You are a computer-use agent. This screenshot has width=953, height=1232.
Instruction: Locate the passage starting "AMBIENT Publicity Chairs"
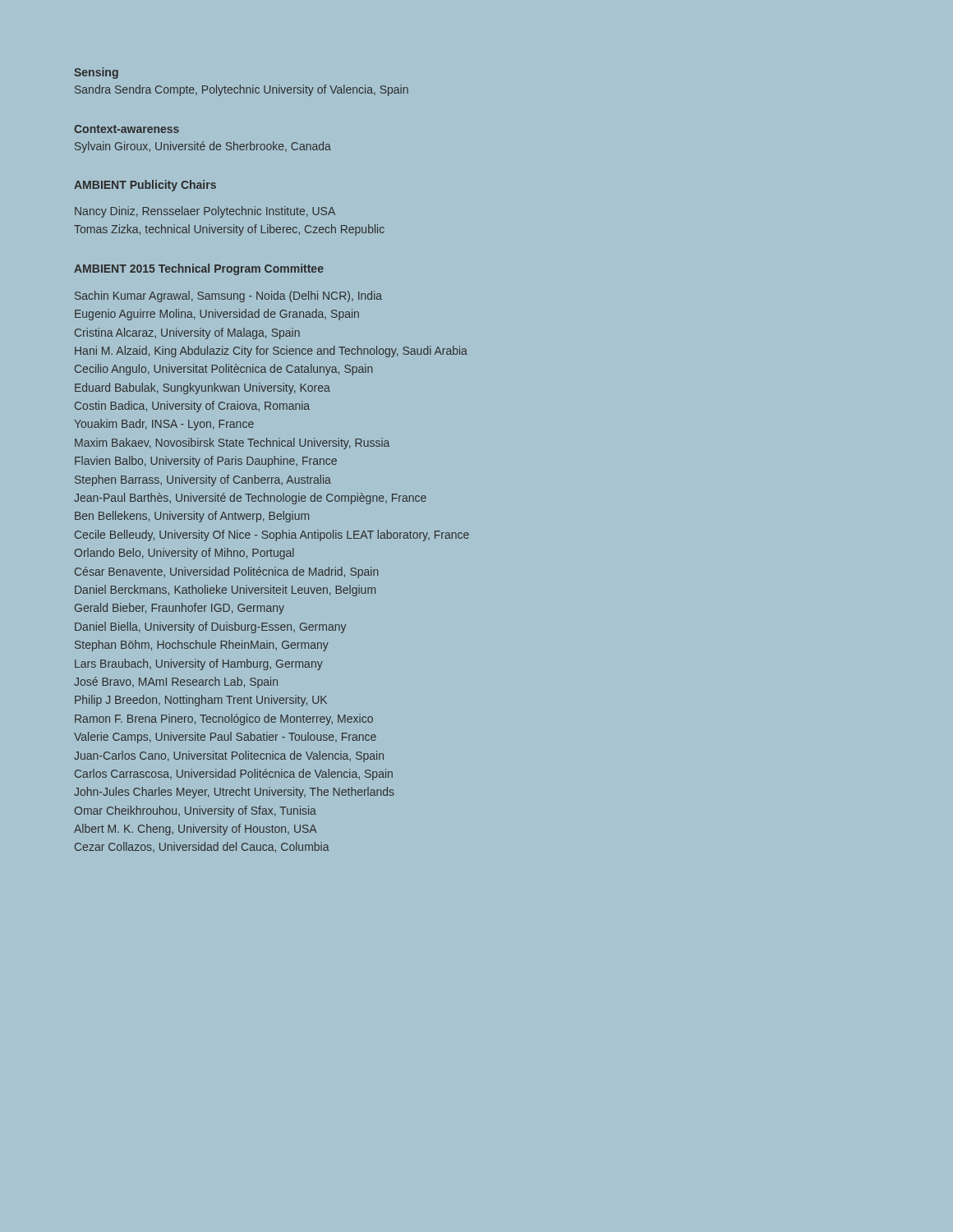coord(145,185)
